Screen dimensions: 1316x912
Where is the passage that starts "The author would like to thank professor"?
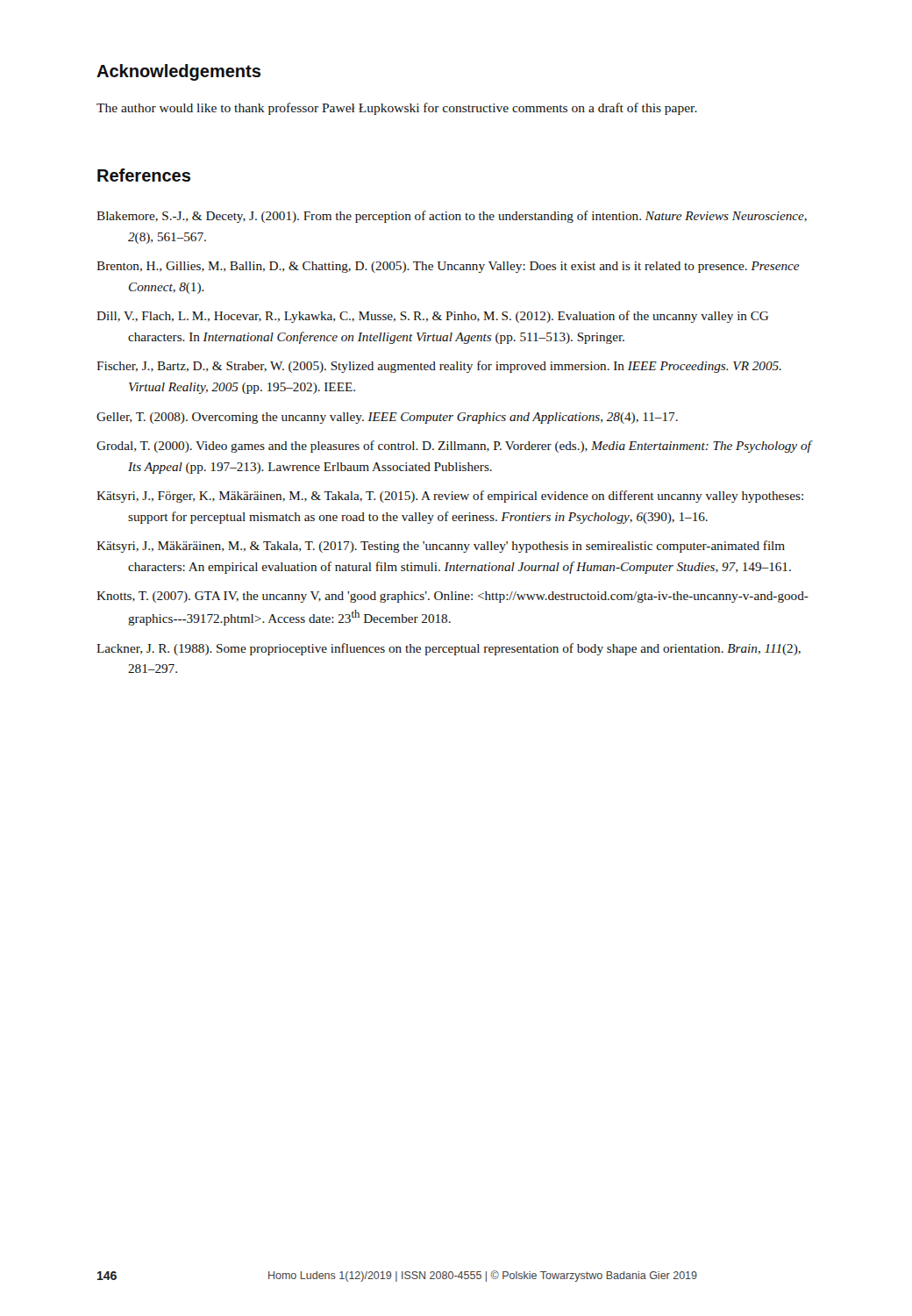pyautogui.click(x=397, y=107)
